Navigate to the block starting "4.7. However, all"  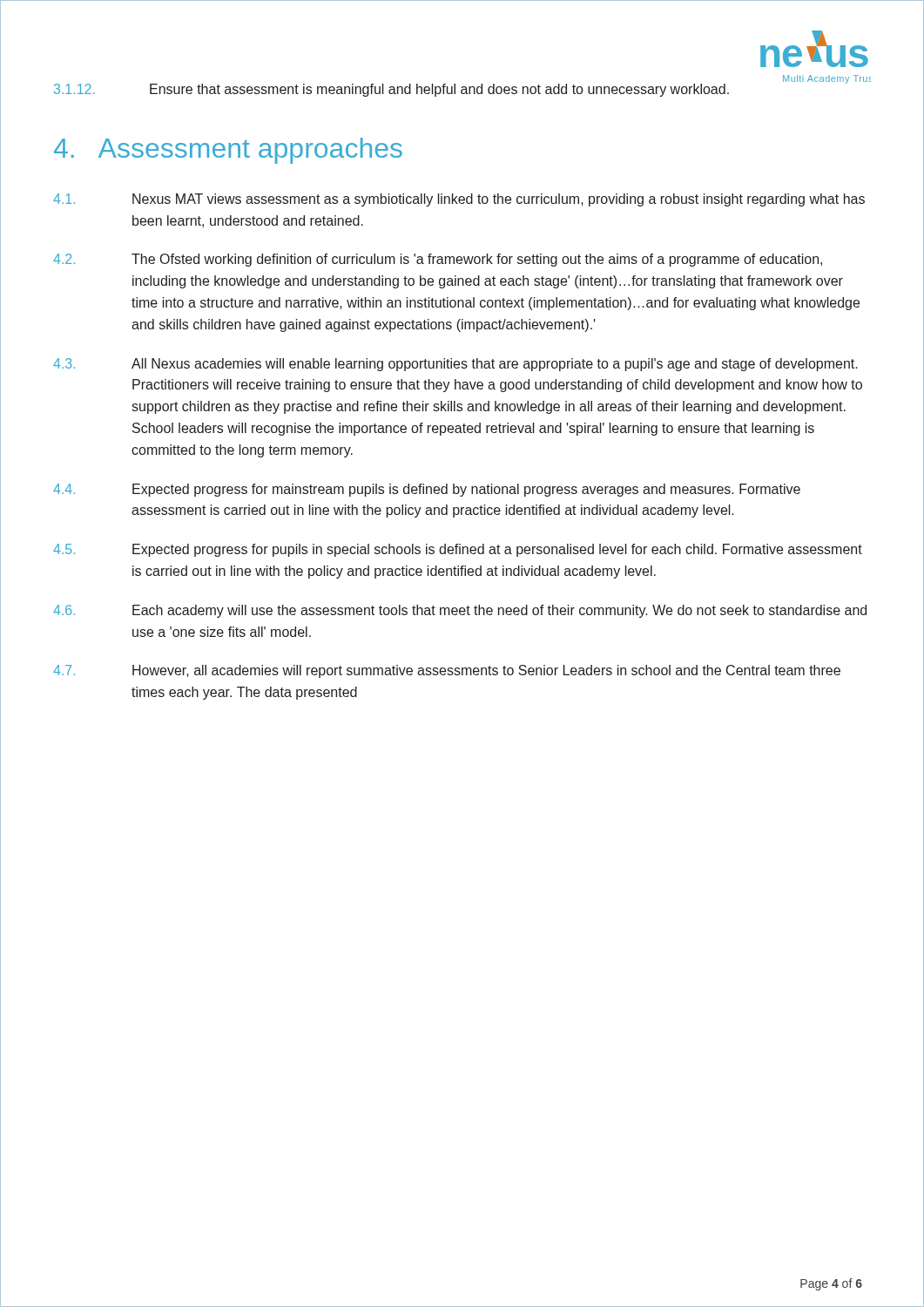point(462,682)
